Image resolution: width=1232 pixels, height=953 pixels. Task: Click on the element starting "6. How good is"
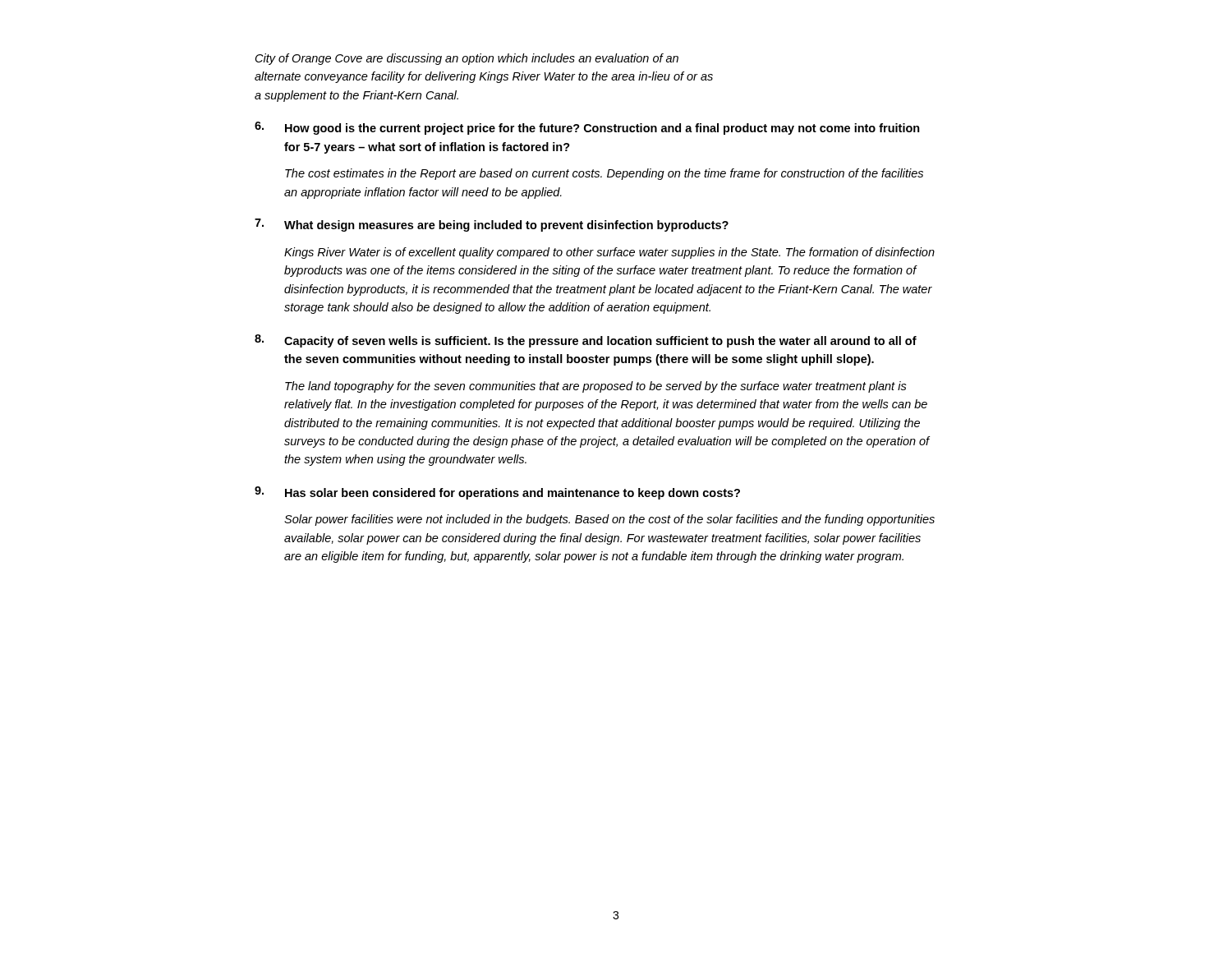595,138
